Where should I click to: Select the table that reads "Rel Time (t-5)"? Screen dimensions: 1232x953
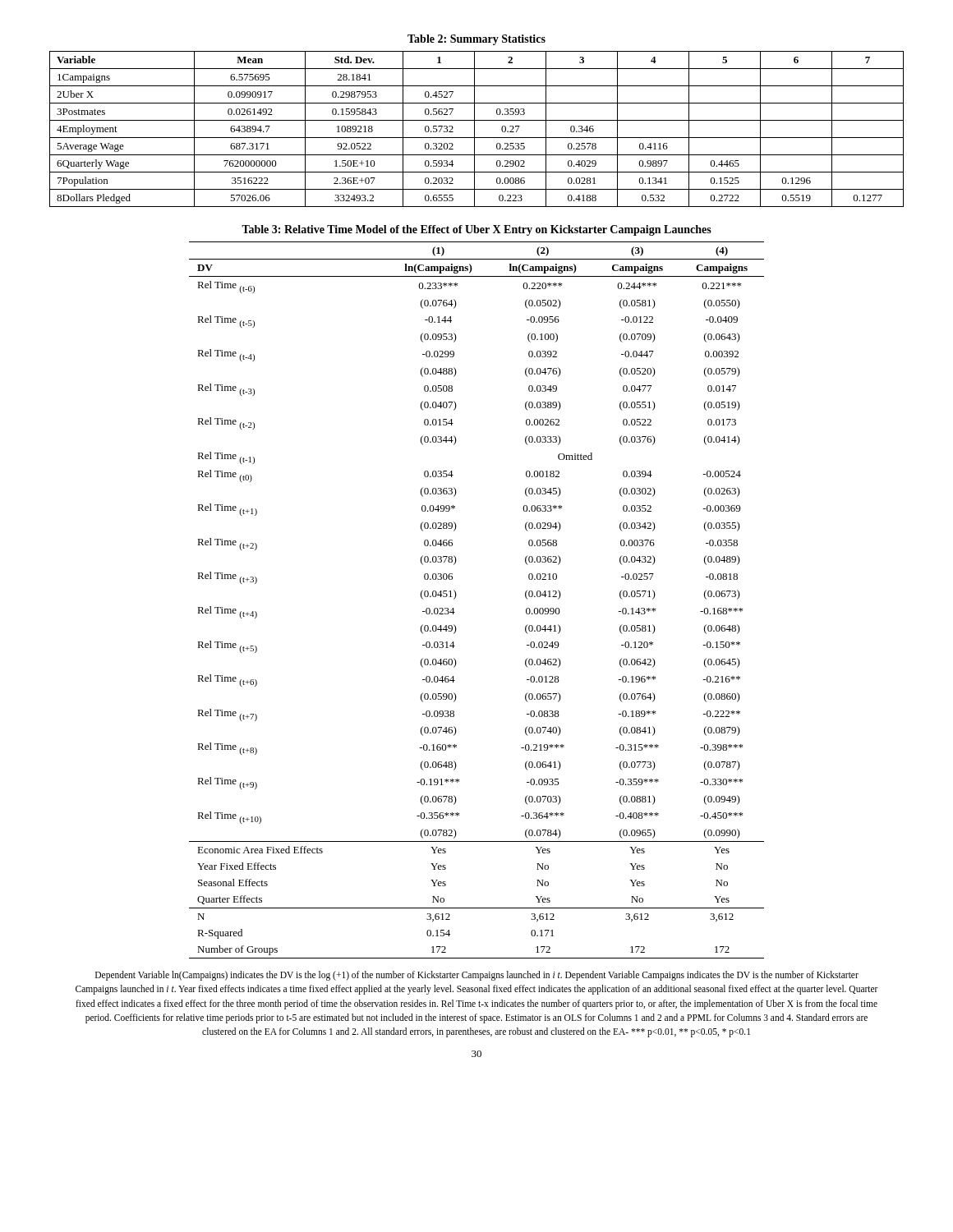(476, 600)
